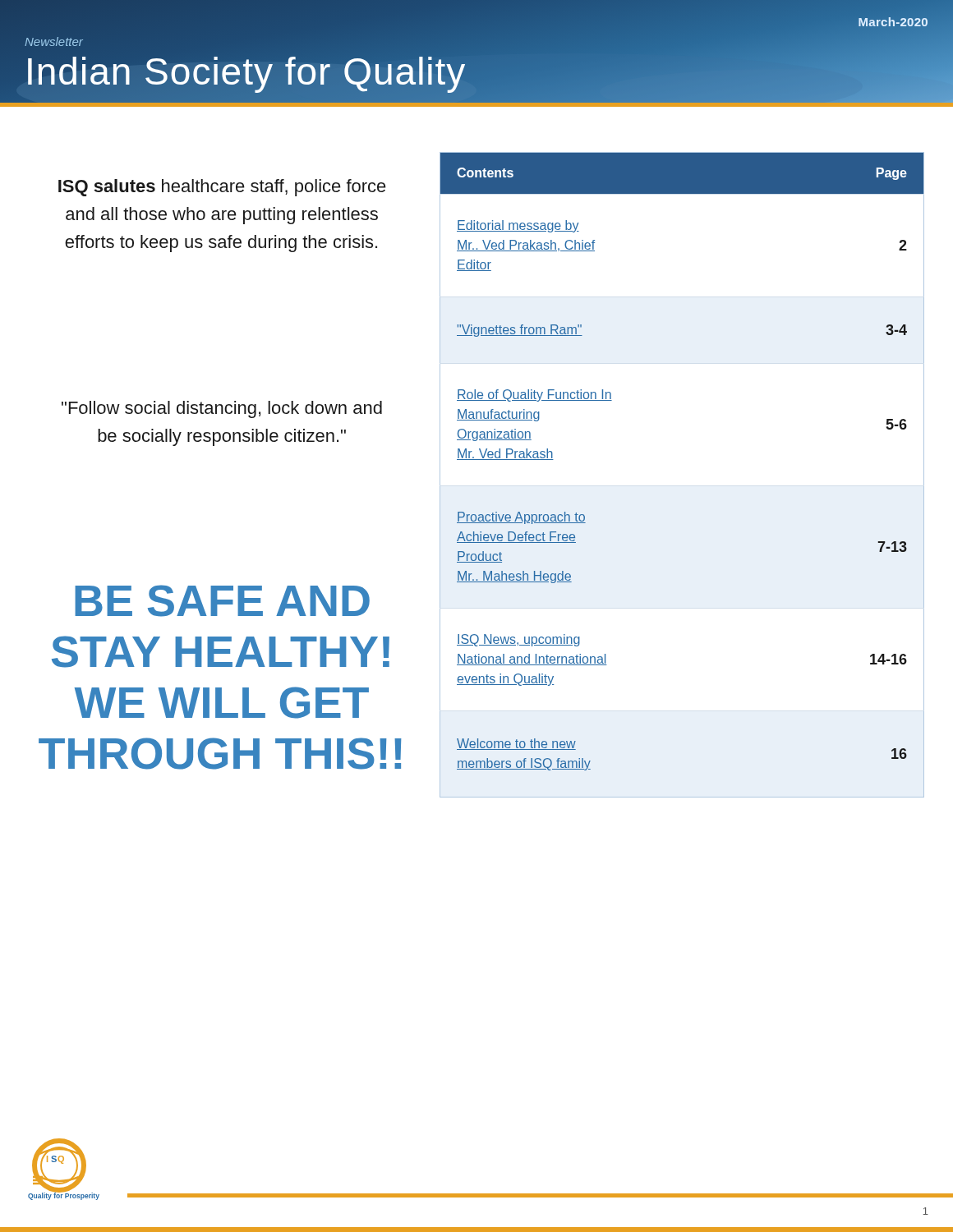Select the text block that reads "ISQ salutes healthcare staff, police force"
This screenshot has height=1232, width=953.
click(222, 214)
